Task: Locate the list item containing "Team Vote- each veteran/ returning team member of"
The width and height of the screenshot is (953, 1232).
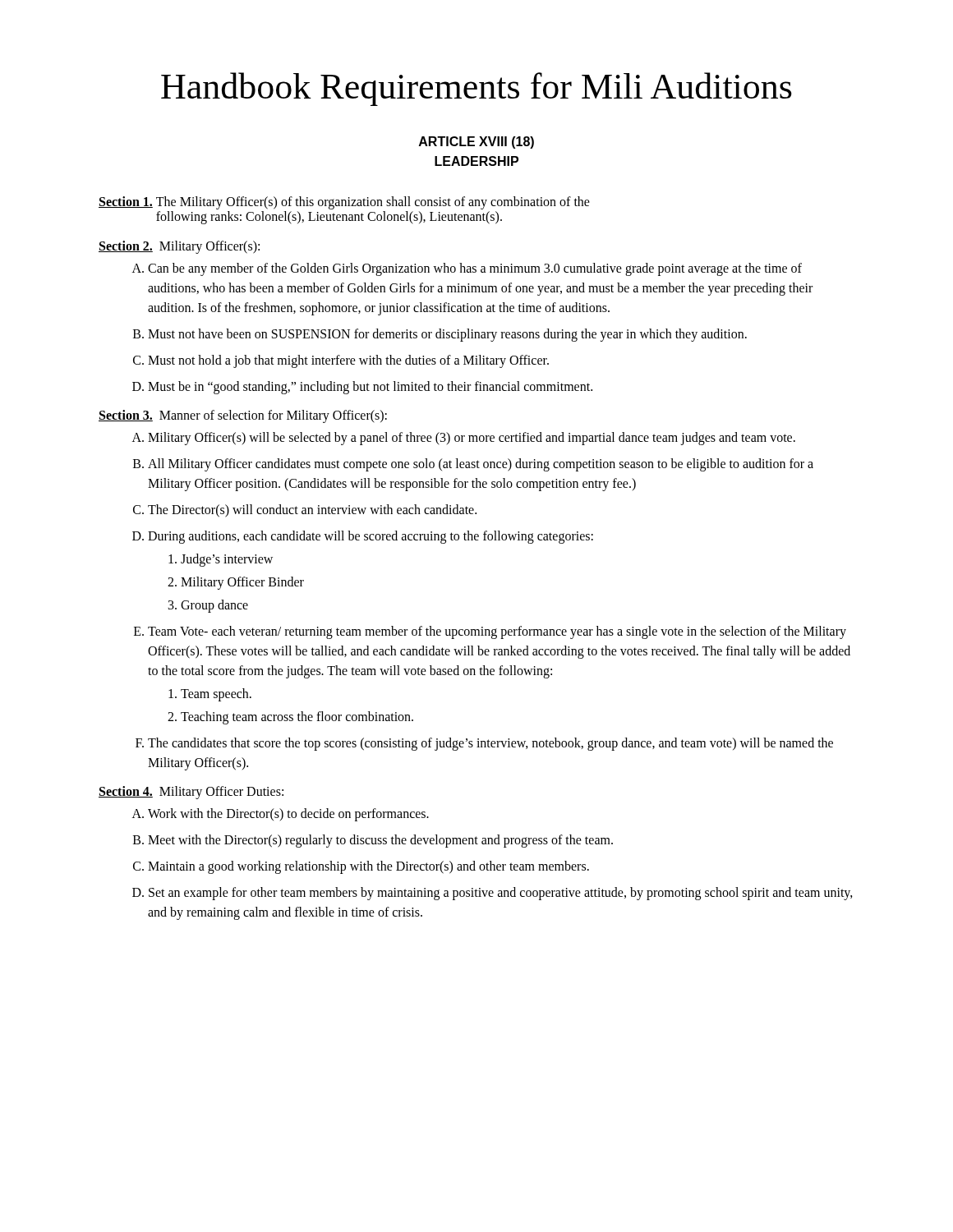Action: (x=501, y=676)
